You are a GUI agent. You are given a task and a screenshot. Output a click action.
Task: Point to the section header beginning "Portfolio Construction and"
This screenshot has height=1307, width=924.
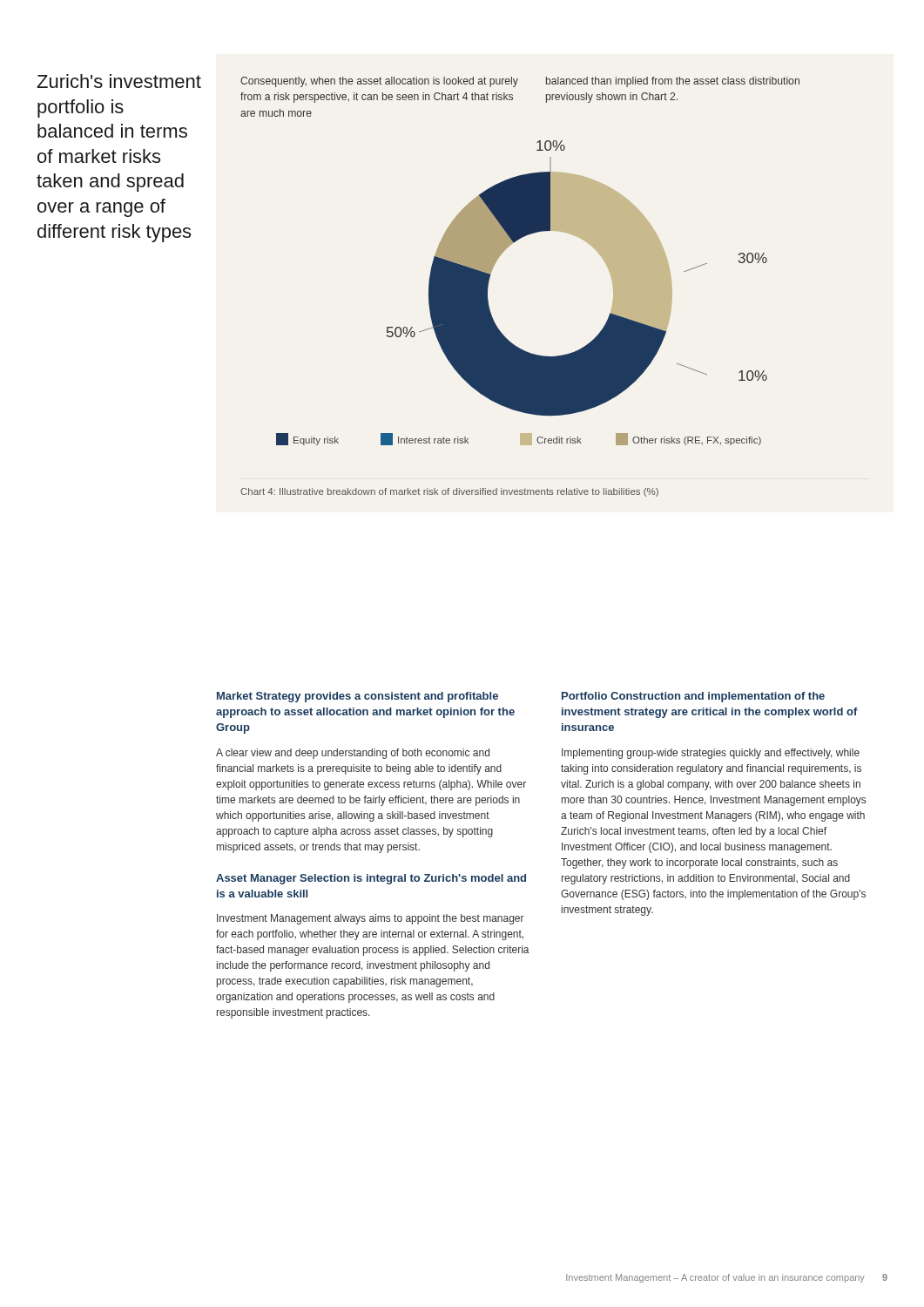(709, 712)
